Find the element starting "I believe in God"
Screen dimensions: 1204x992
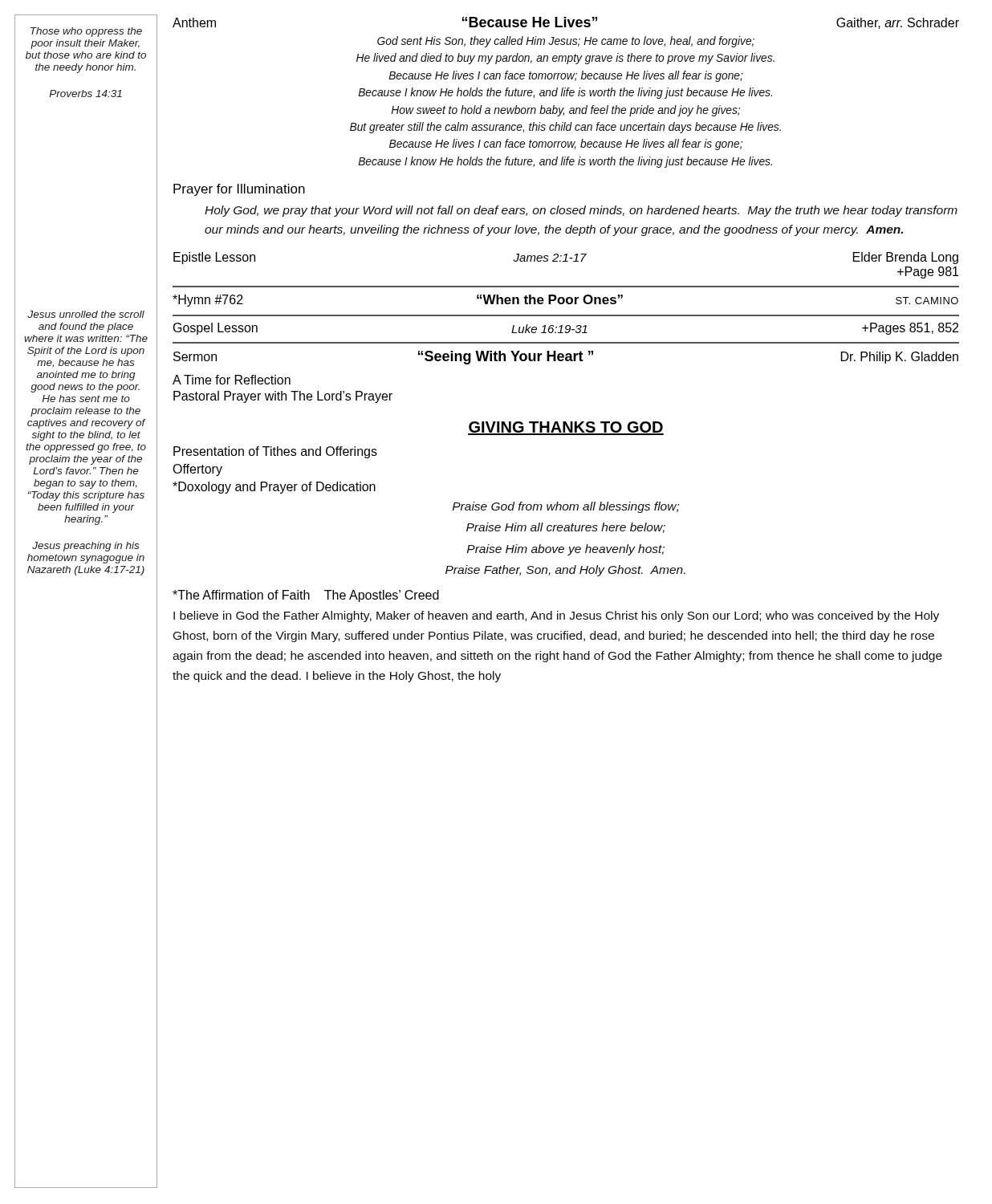click(557, 645)
